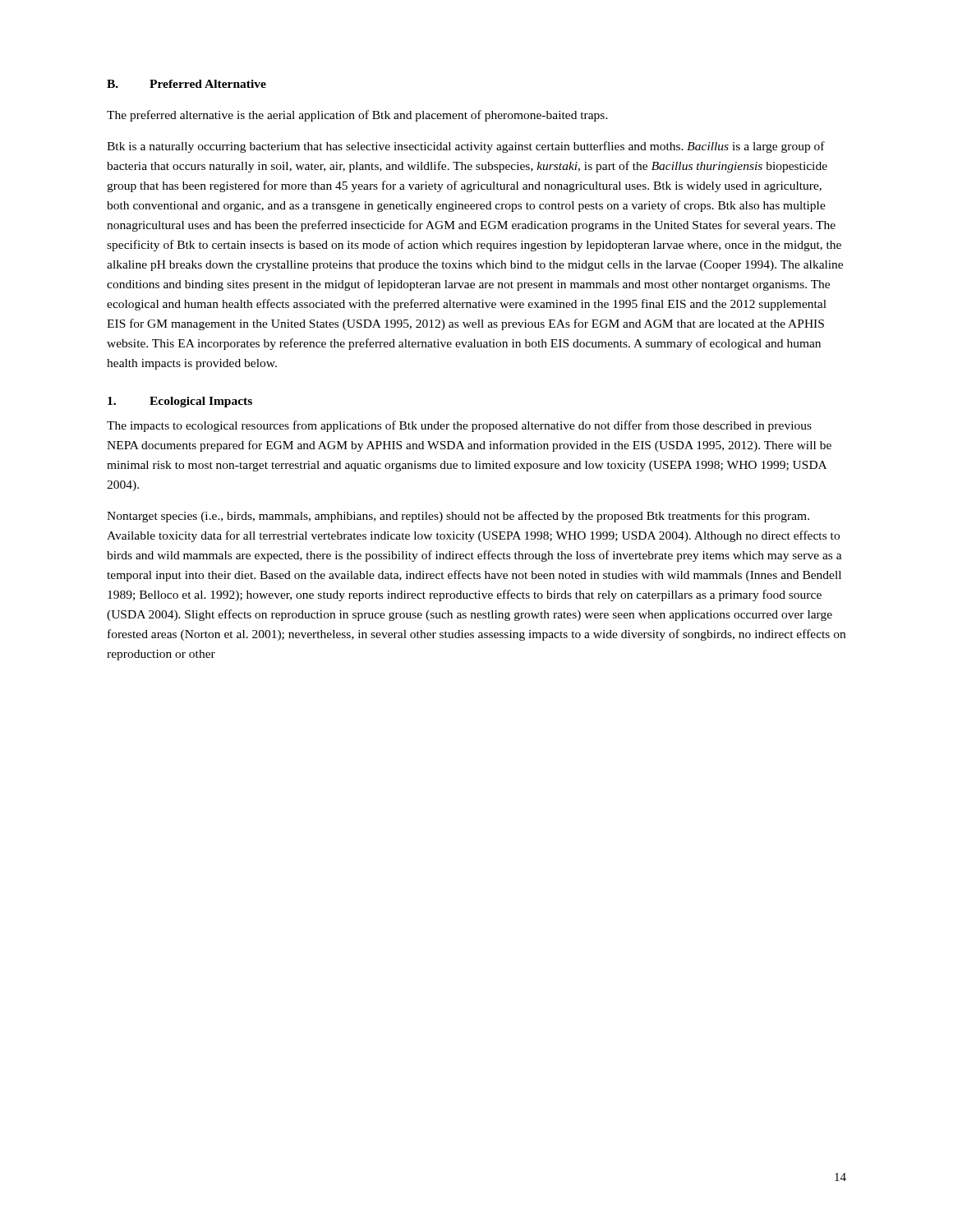Locate the section header with the text "1. Ecological Impacts"
Screen dimensions: 1232x953
click(180, 401)
